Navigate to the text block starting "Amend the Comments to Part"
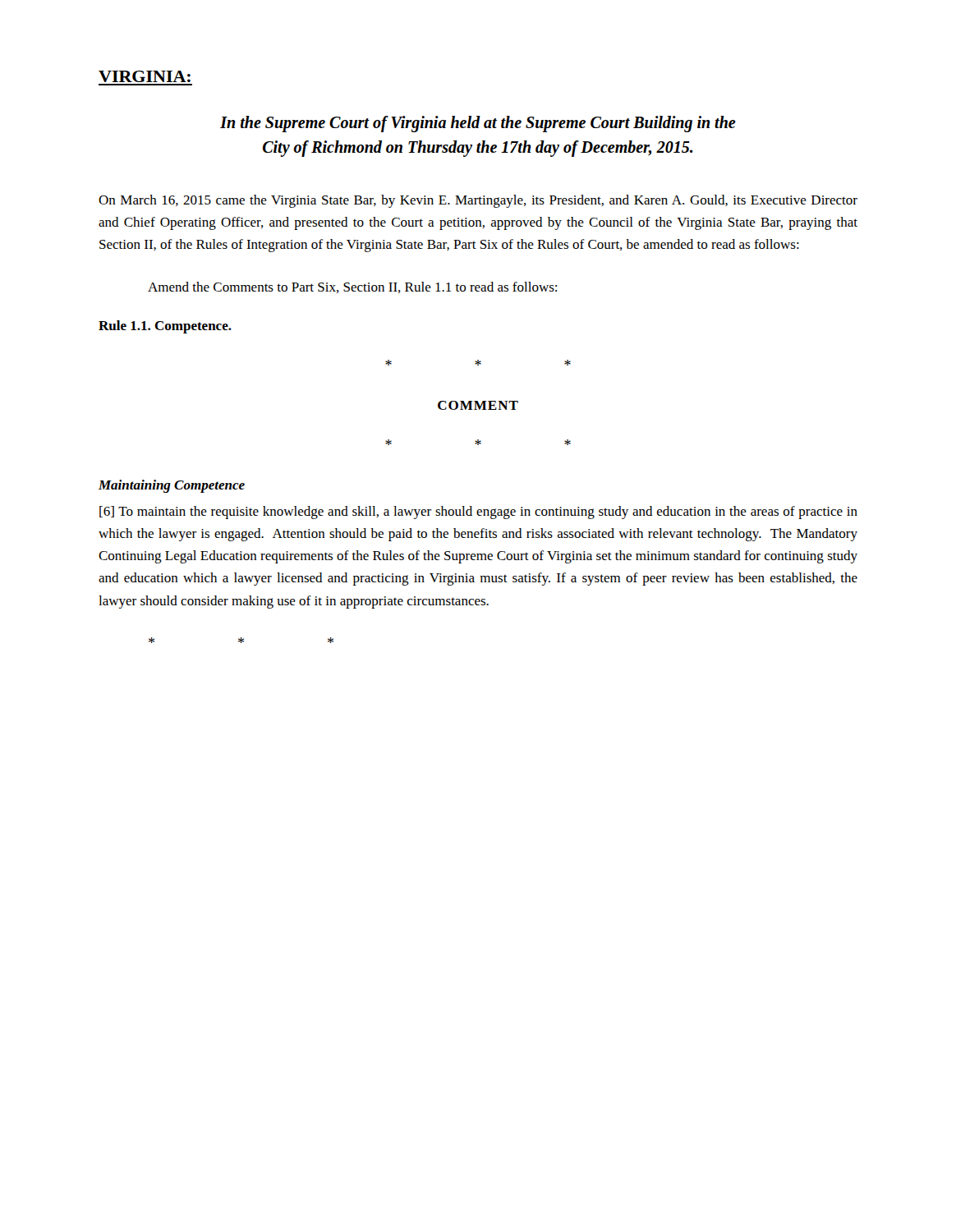956x1232 pixels. pos(503,287)
